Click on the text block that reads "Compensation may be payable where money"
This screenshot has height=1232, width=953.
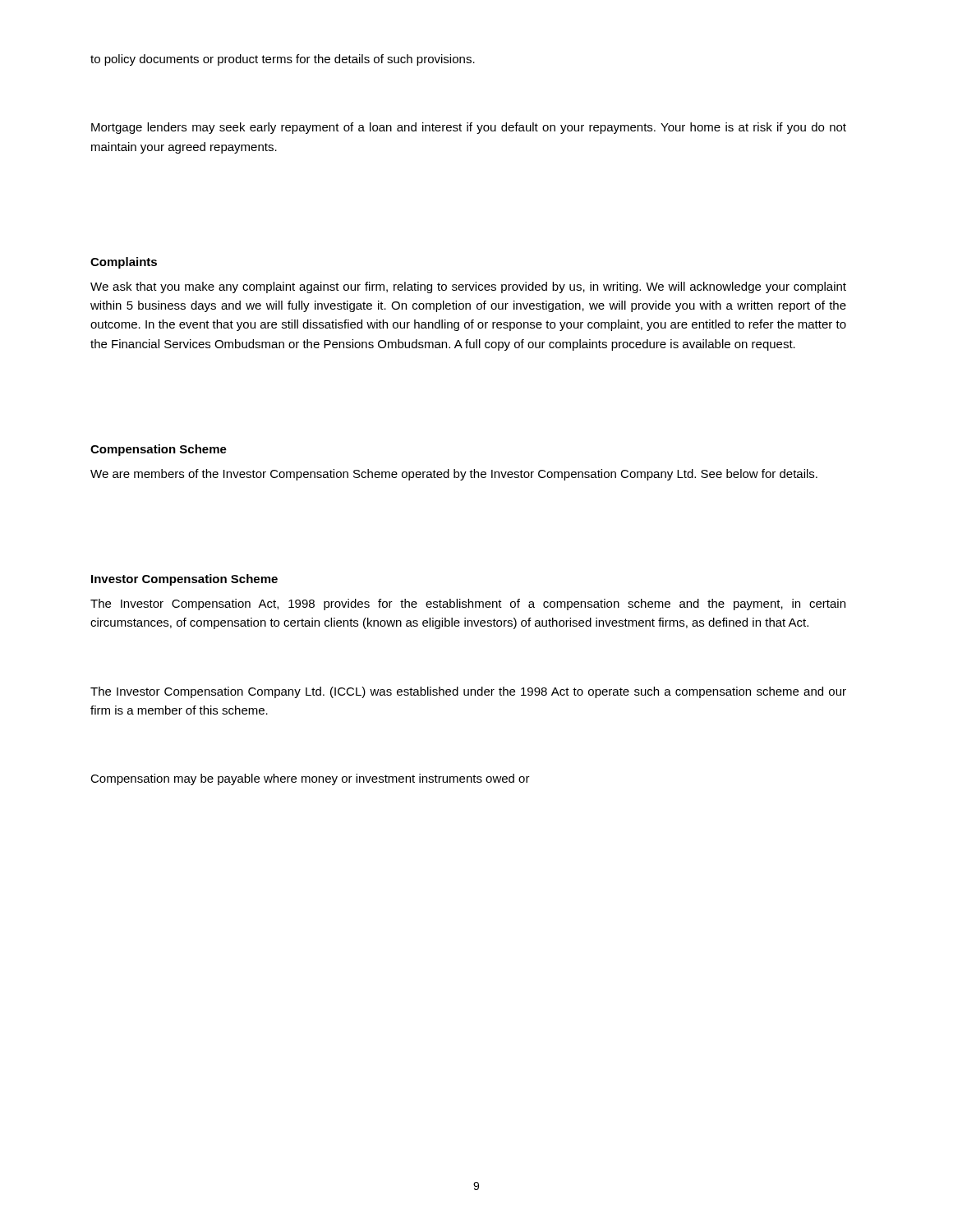pyautogui.click(x=310, y=778)
